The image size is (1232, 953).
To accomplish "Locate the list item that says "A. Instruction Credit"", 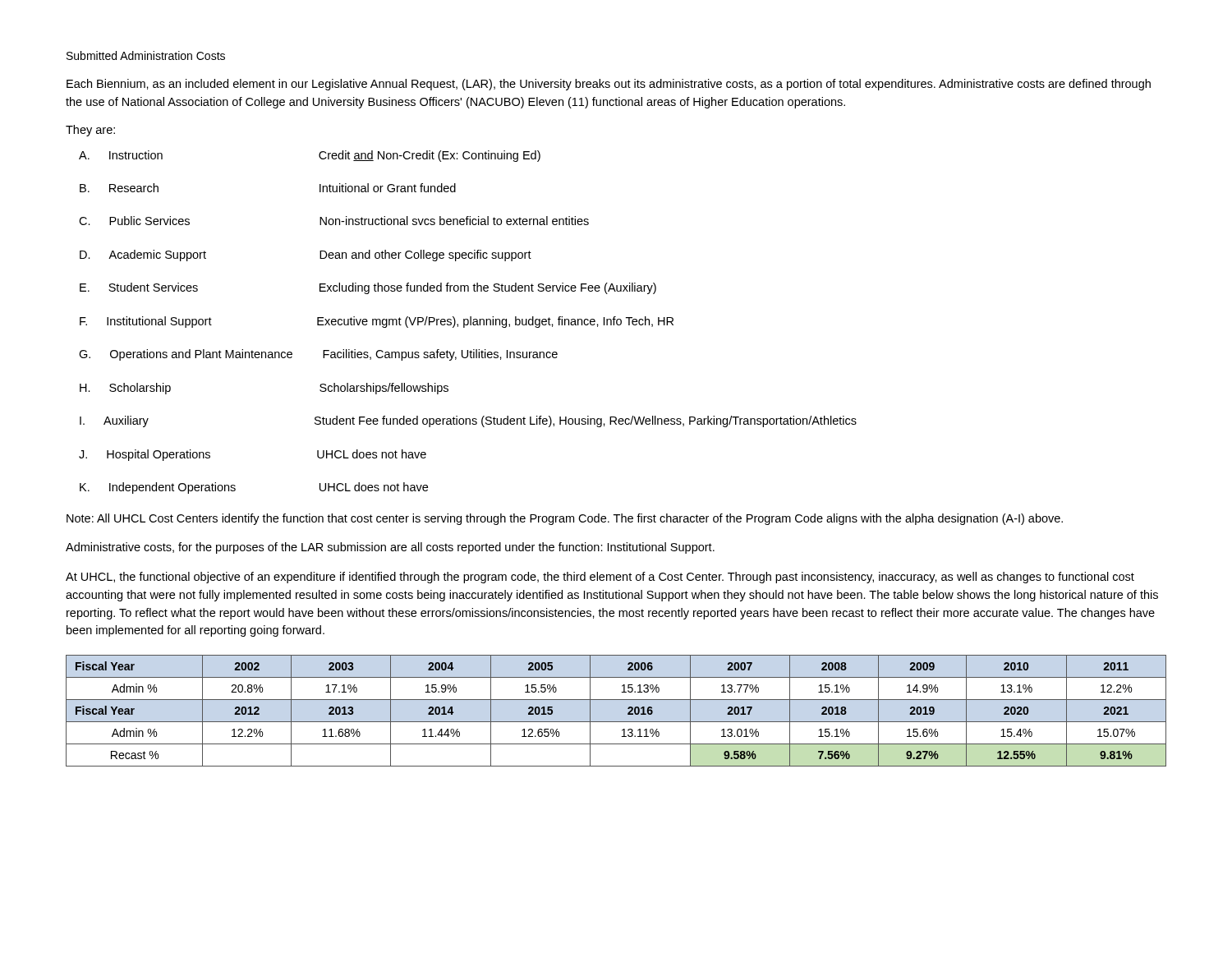I will pos(310,155).
